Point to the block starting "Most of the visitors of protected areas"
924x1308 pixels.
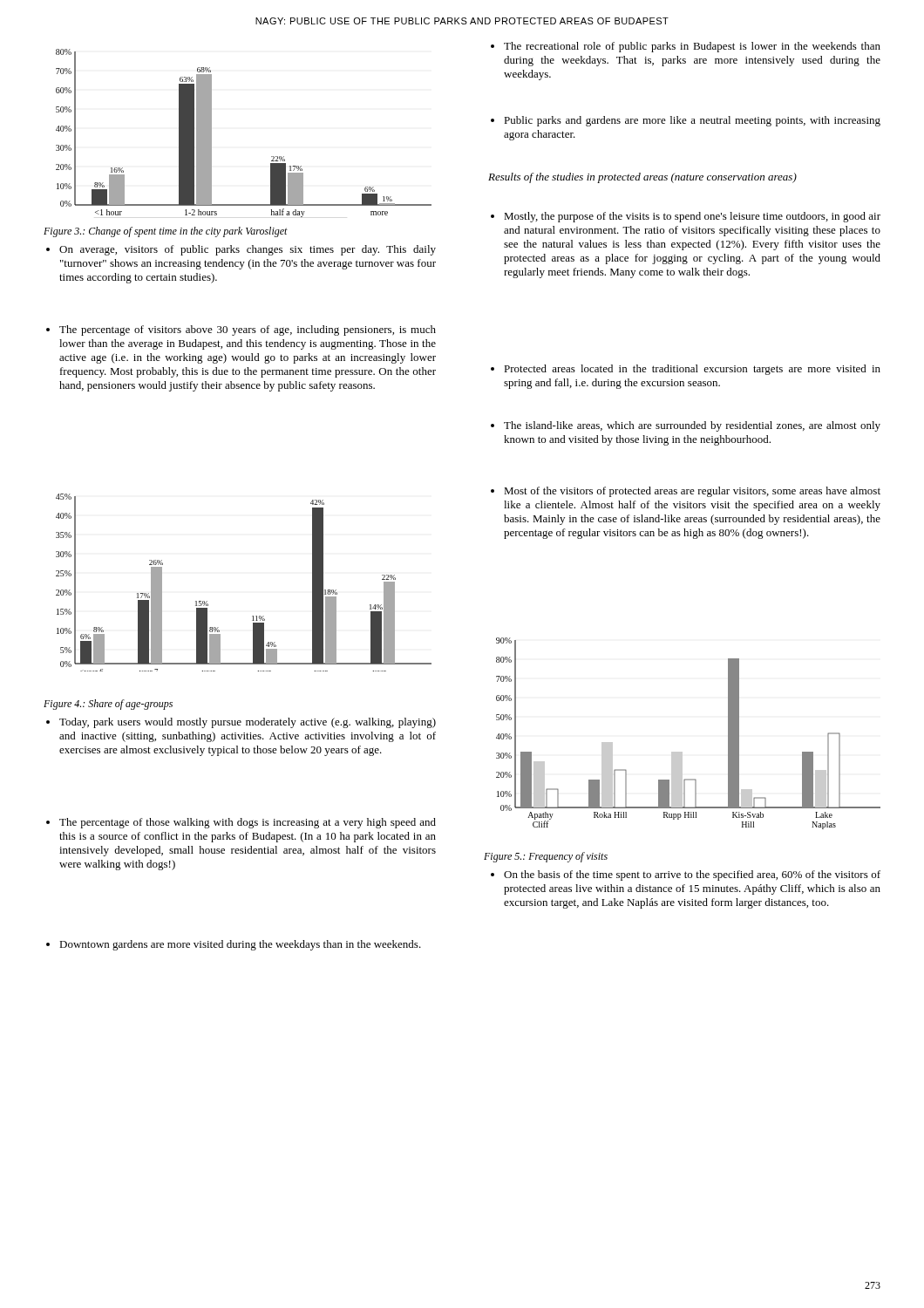pyautogui.click(x=684, y=512)
